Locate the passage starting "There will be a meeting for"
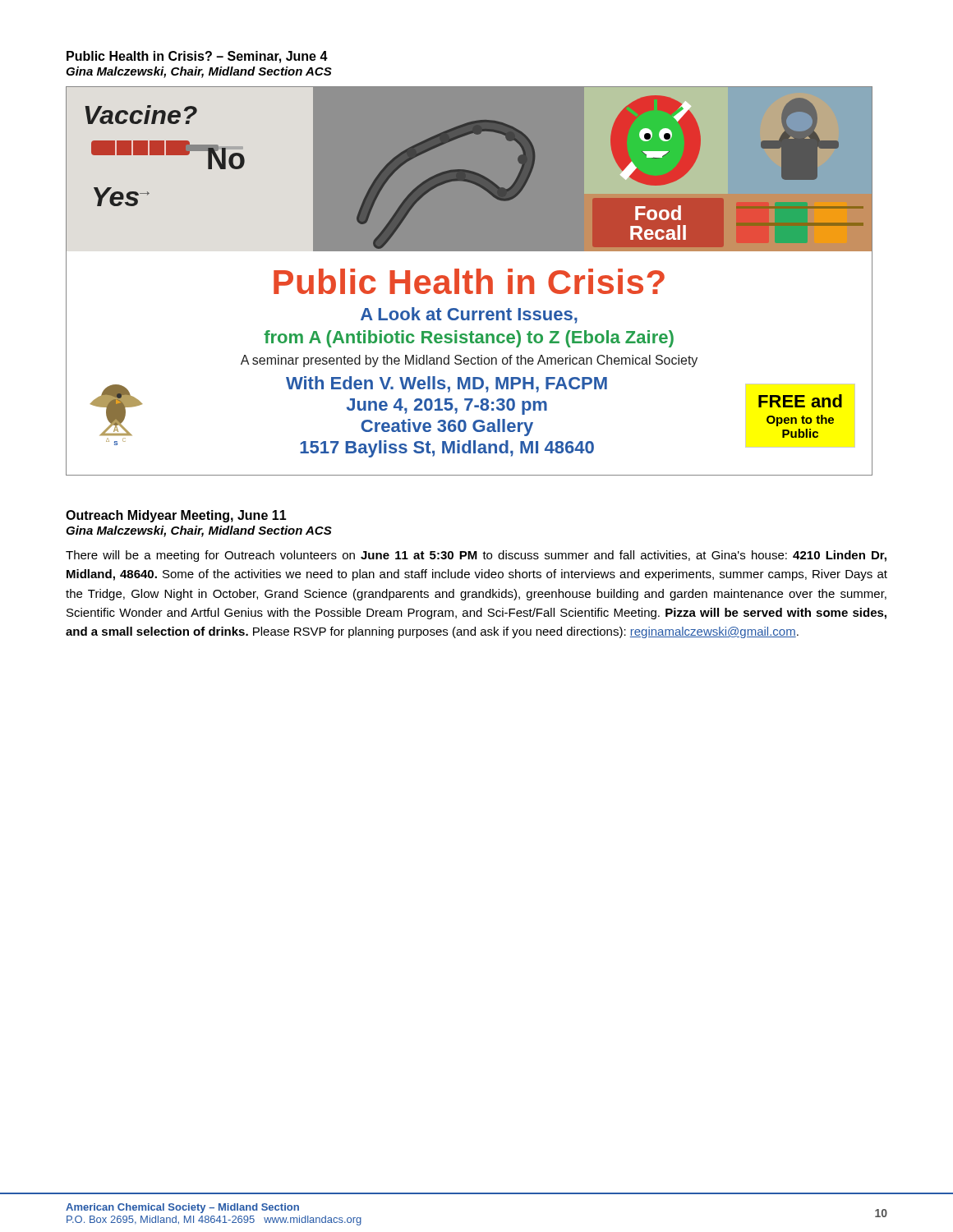The height and width of the screenshot is (1232, 953). click(x=476, y=593)
